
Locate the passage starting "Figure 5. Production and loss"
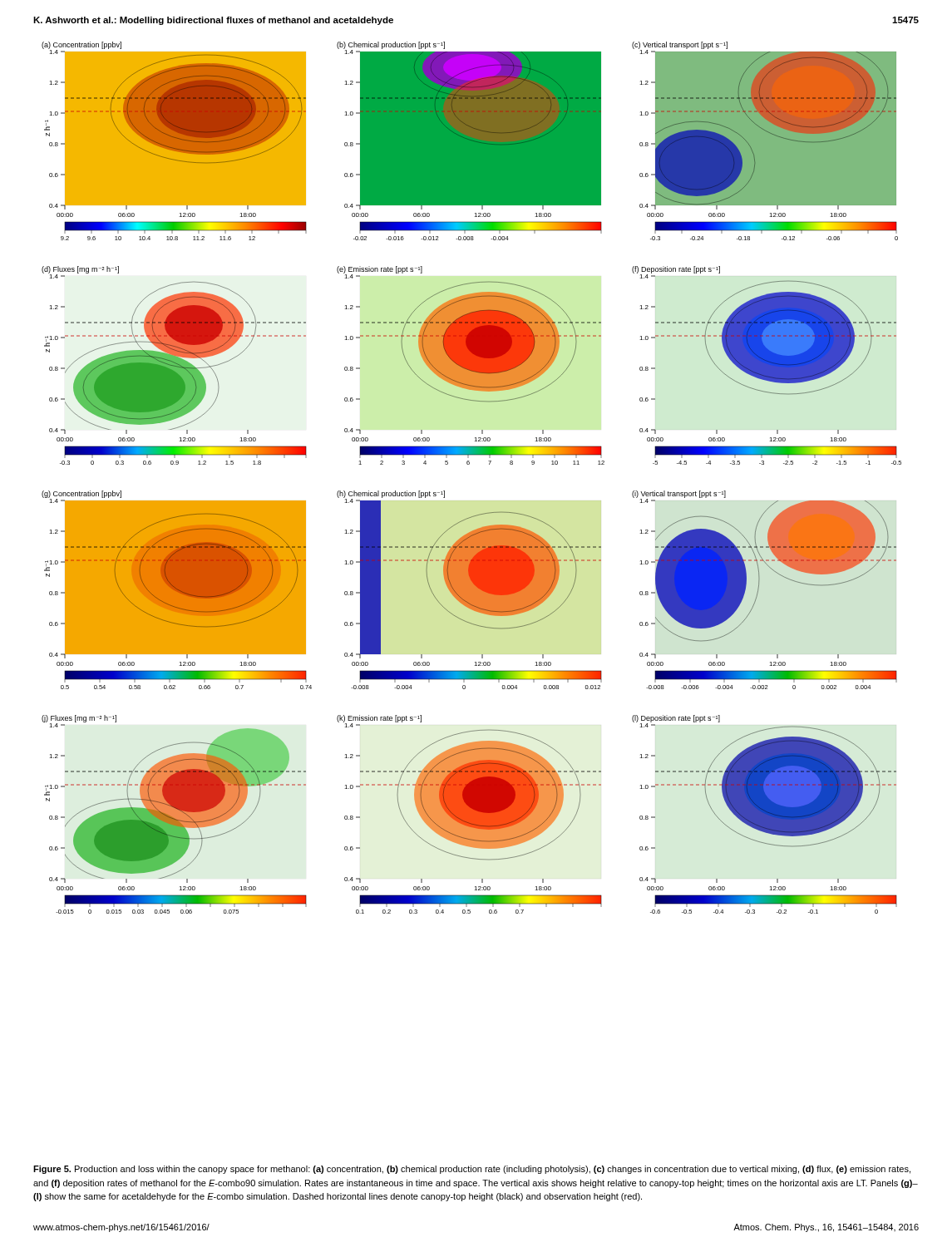tap(475, 1183)
